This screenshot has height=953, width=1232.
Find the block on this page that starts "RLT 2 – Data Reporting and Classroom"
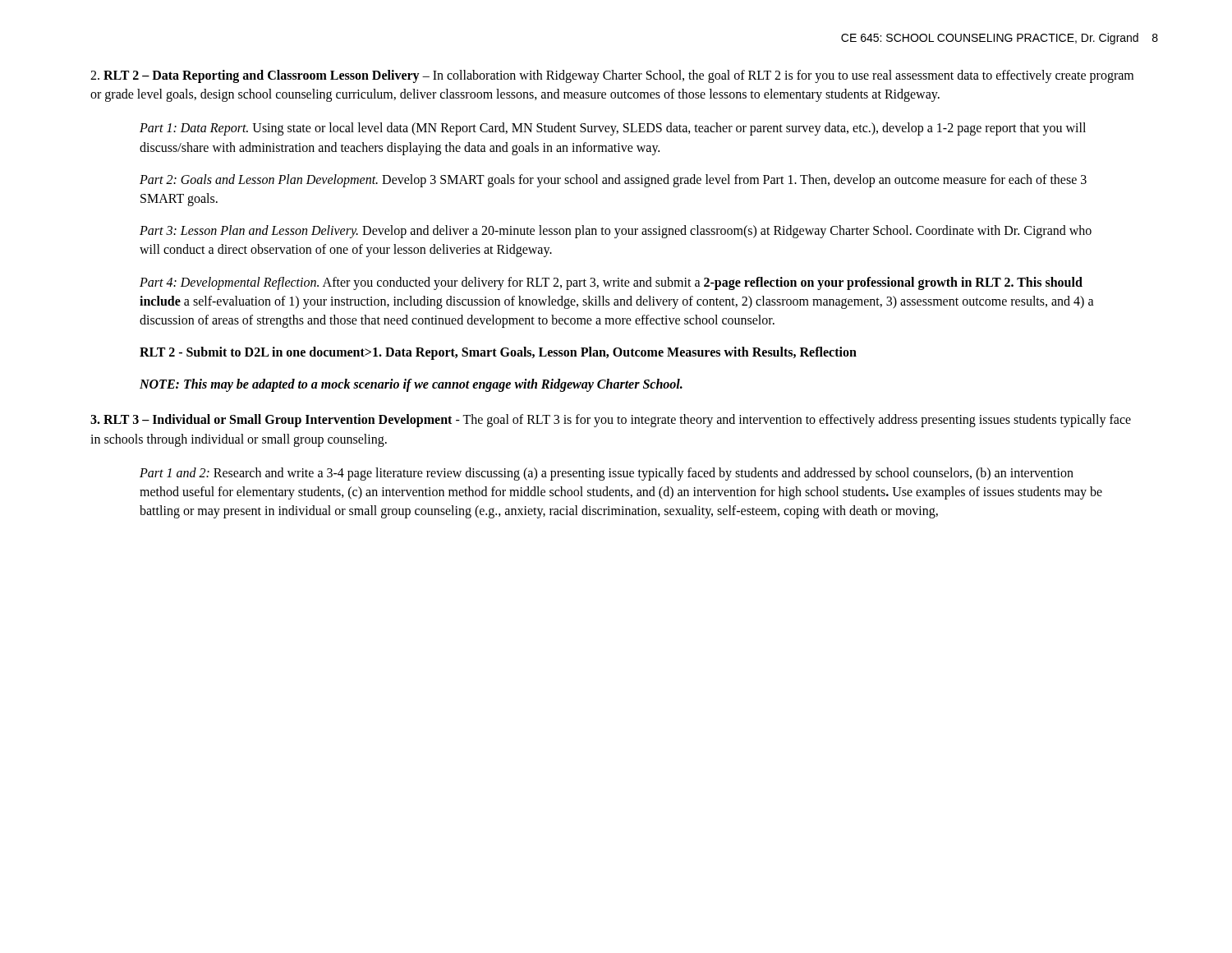[x=612, y=85]
